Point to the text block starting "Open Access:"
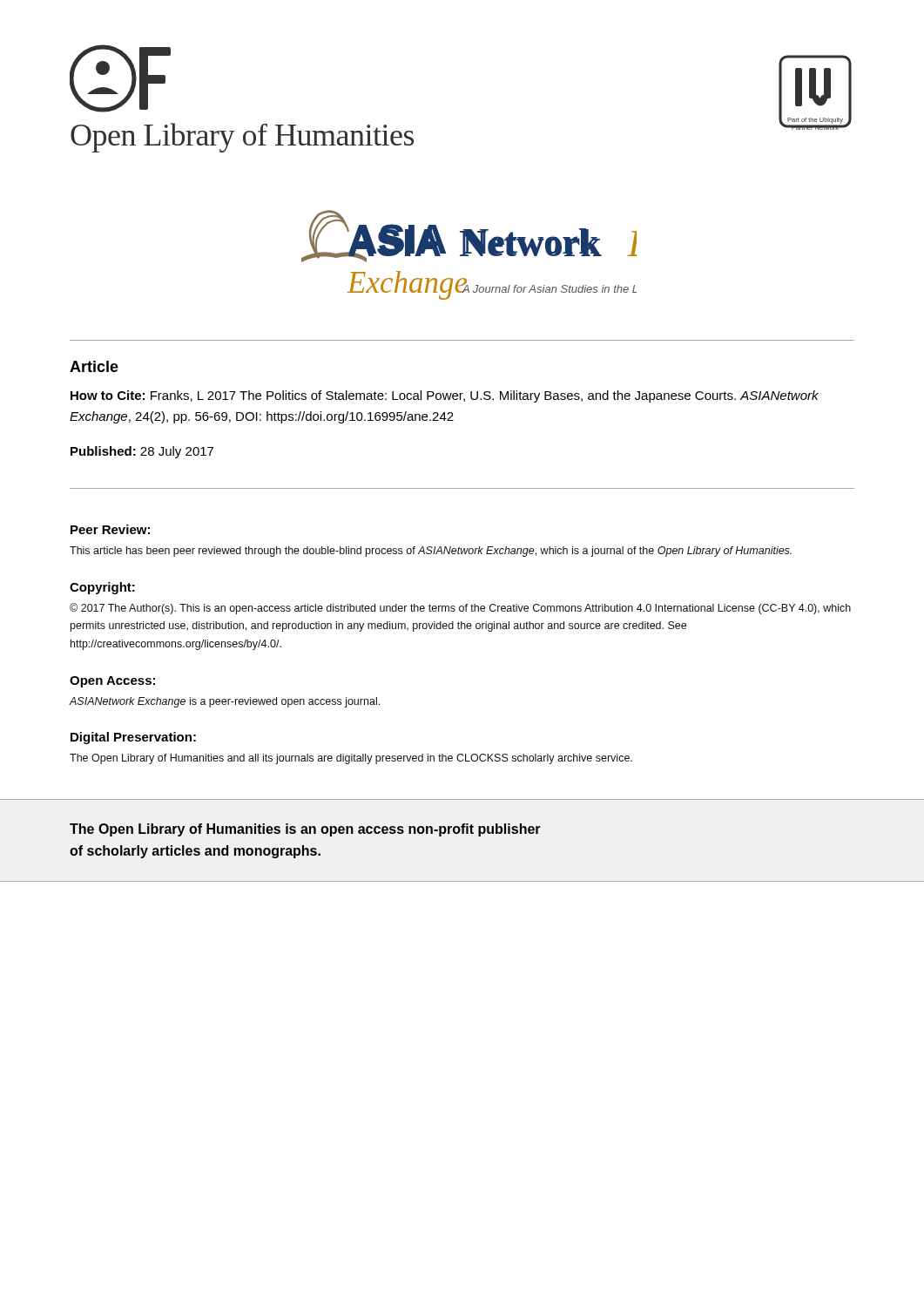The width and height of the screenshot is (924, 1307). pyautogui.click(x=113, y=680)
